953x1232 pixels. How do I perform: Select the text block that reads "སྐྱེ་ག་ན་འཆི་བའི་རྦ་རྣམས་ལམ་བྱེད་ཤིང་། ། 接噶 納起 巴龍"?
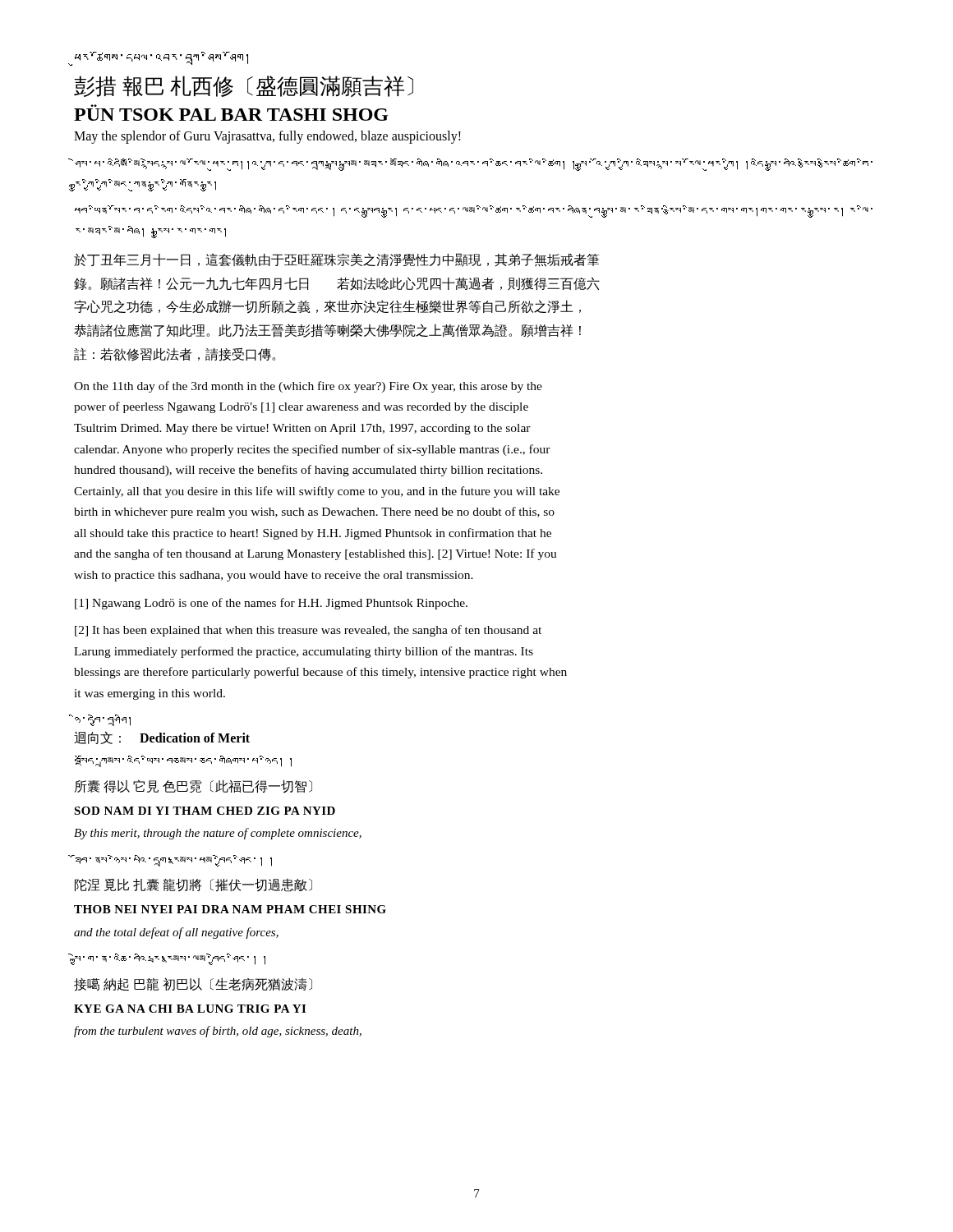click(170, 959)
